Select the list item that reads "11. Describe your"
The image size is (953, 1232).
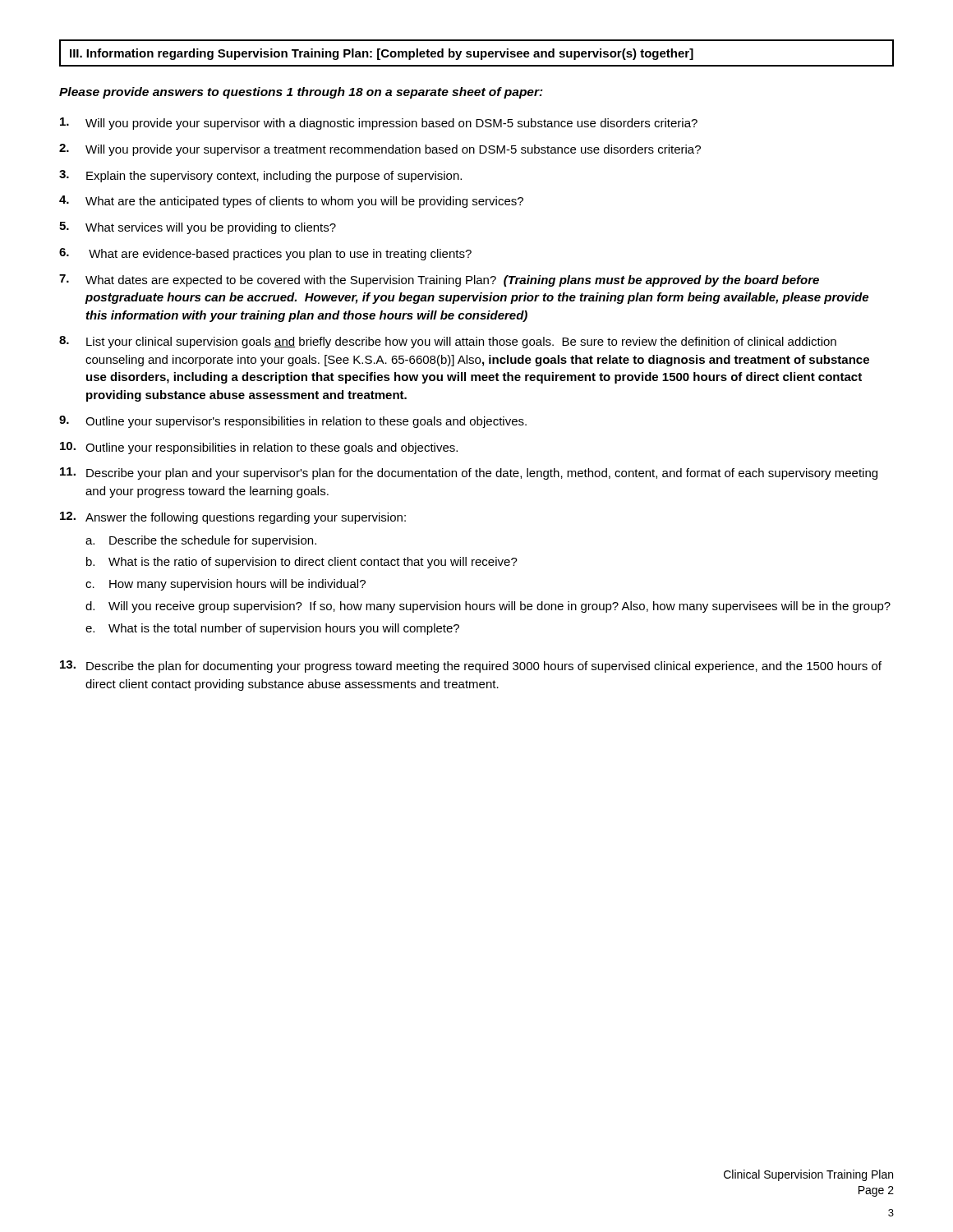pos(476,482)
